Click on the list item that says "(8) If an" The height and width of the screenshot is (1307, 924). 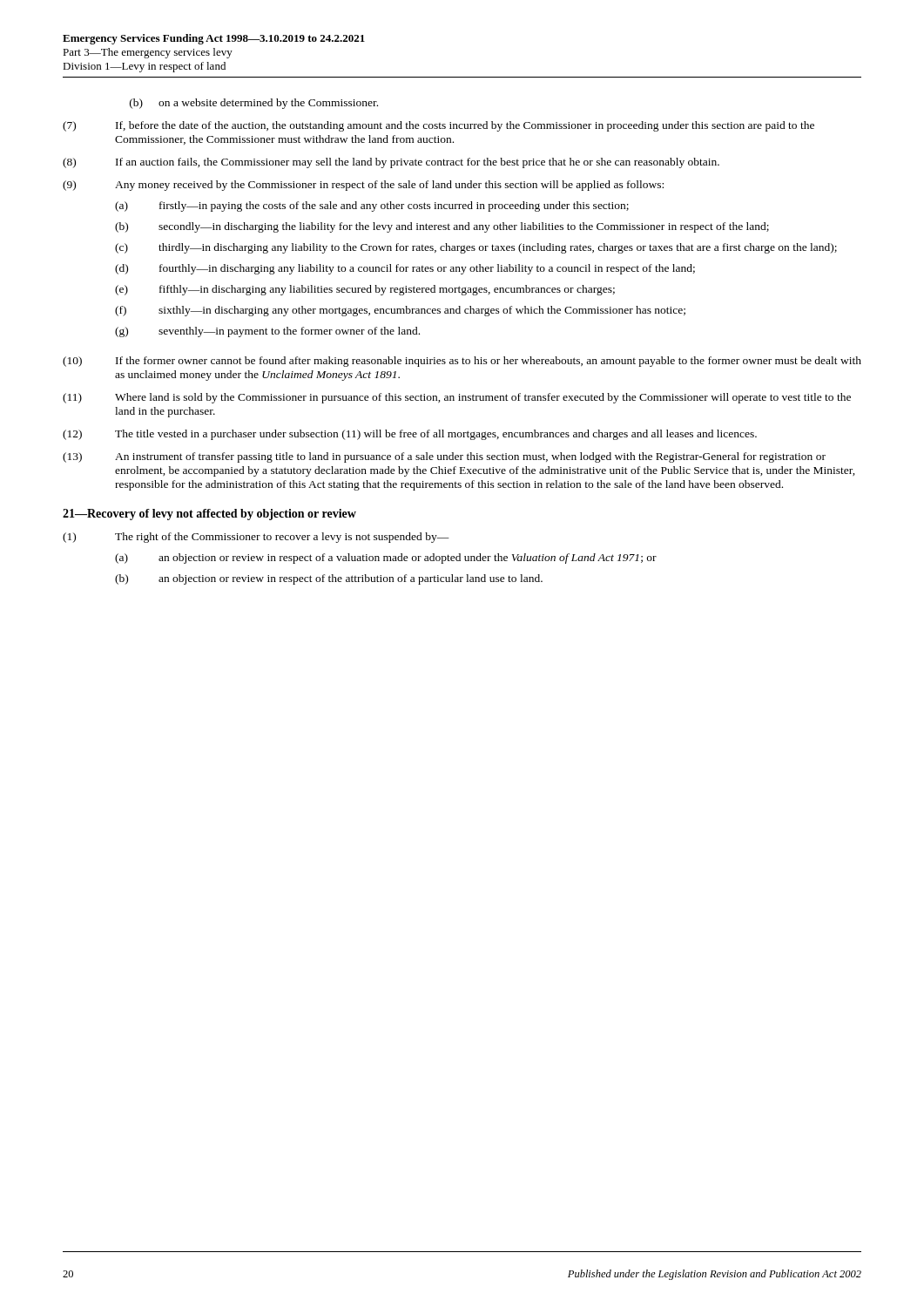462,162
